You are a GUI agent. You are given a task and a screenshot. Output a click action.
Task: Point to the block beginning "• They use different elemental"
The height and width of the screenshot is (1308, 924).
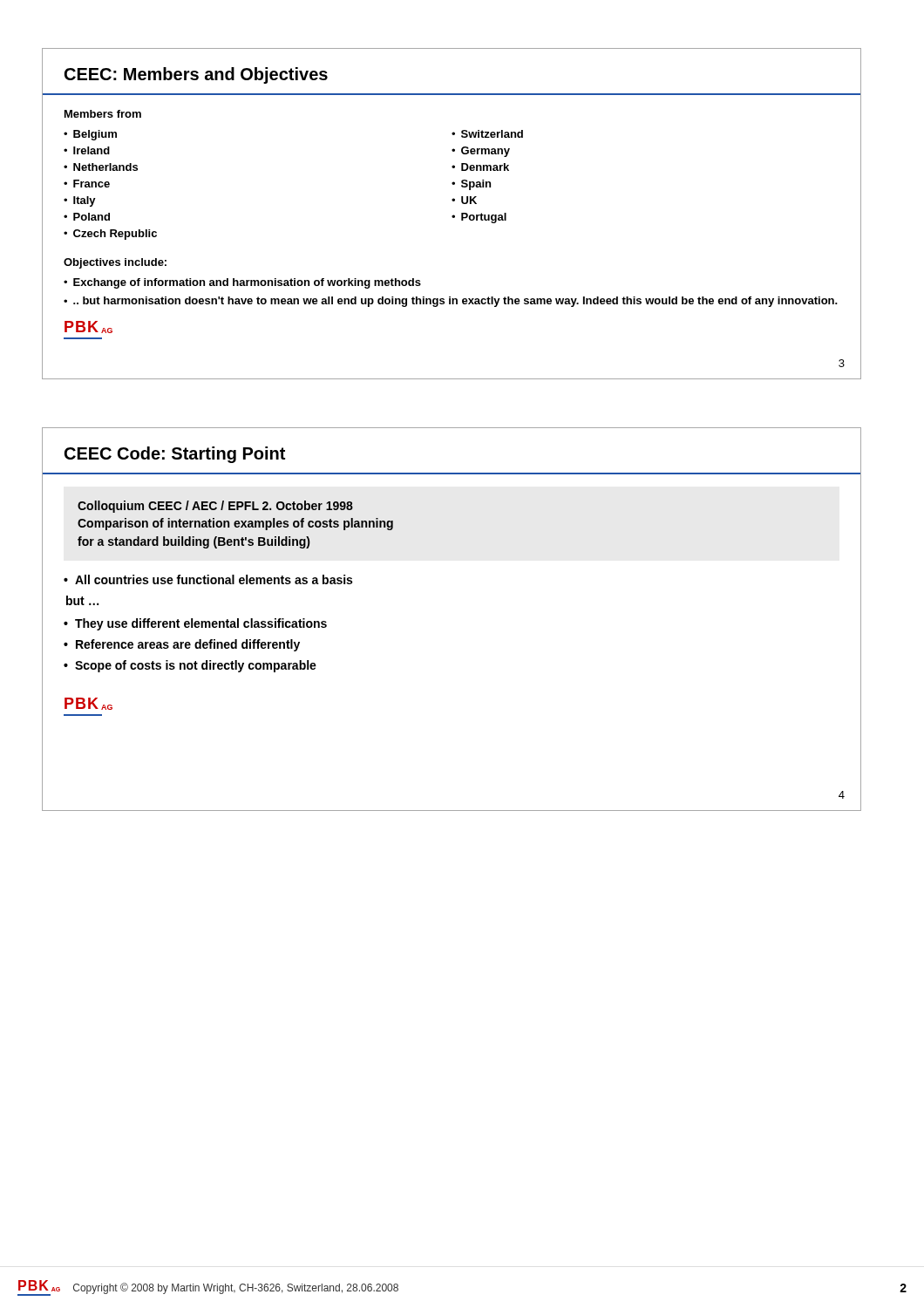click(195, 623)
